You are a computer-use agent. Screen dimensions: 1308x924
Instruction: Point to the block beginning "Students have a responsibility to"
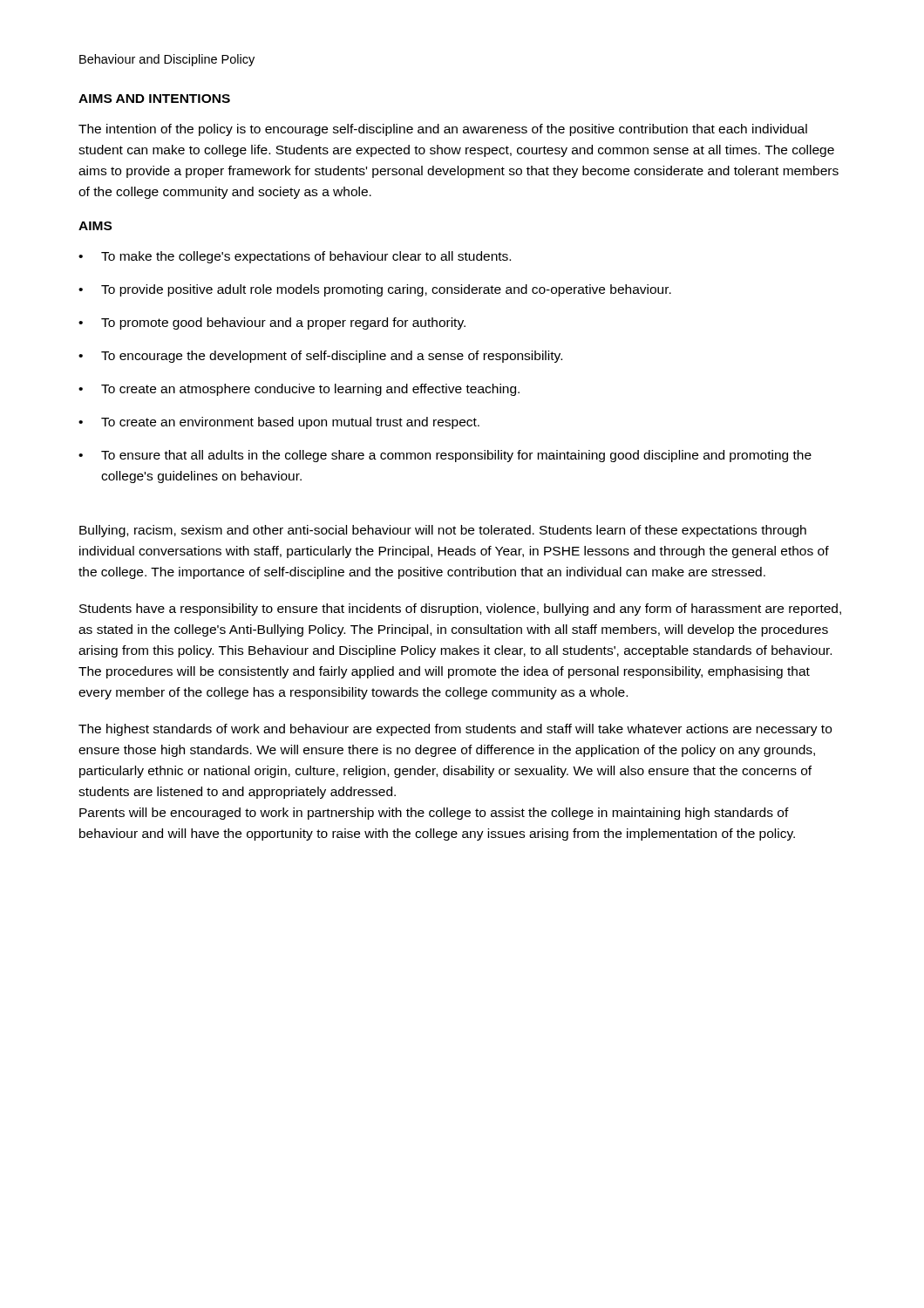[x=460, y=650]
